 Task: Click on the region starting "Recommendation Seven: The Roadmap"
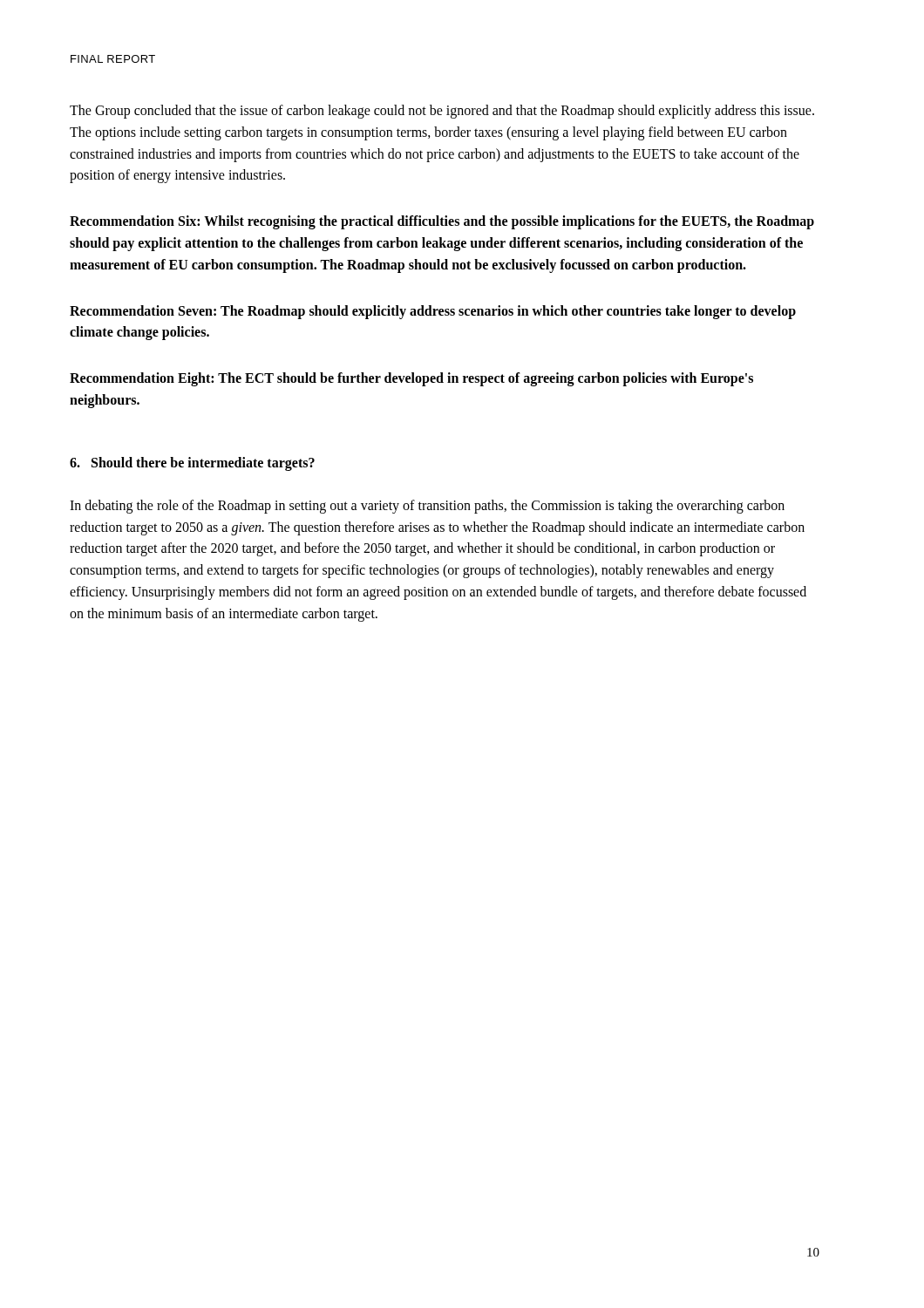coord(433,321)
